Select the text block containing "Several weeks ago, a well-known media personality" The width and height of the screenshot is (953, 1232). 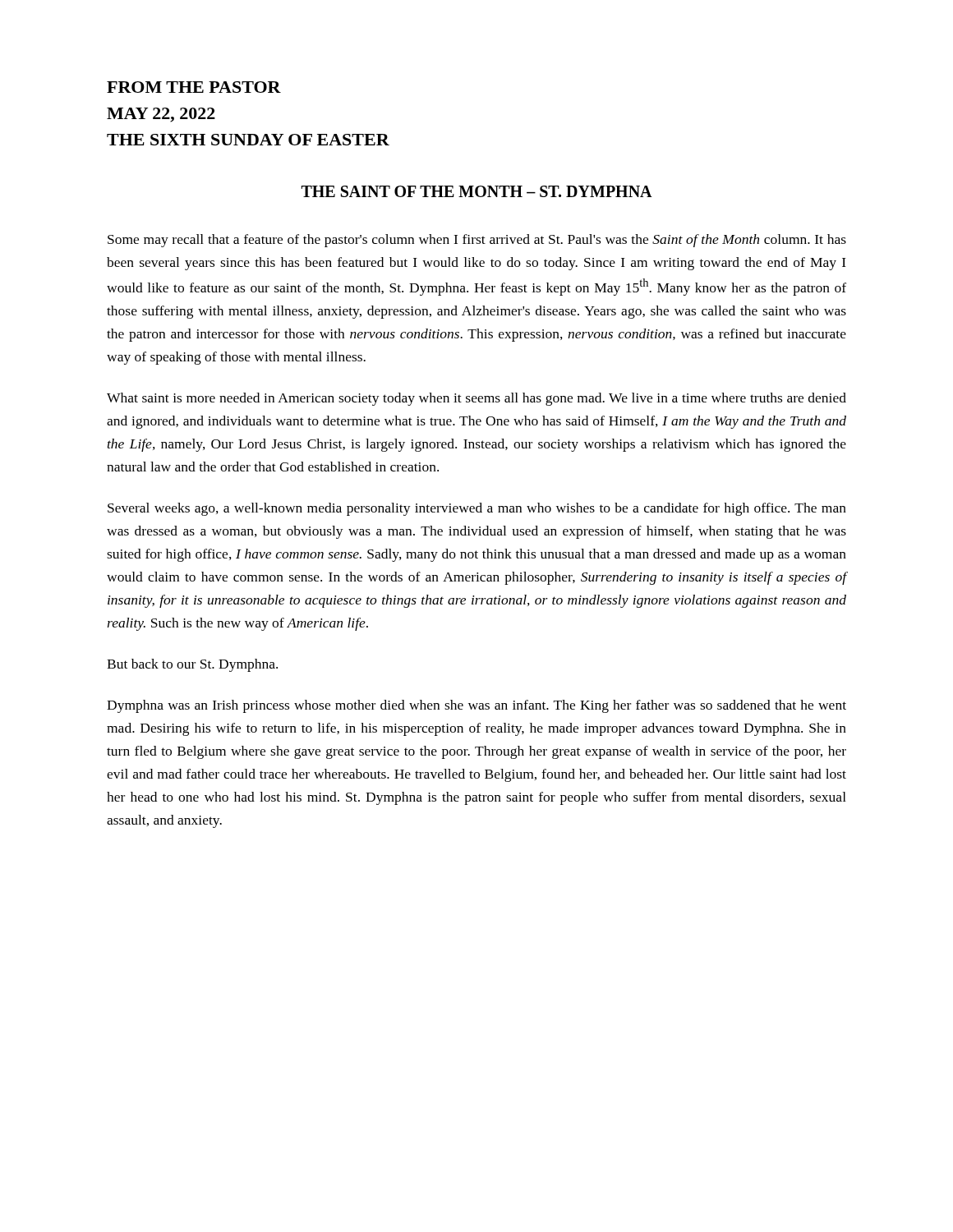476,565
